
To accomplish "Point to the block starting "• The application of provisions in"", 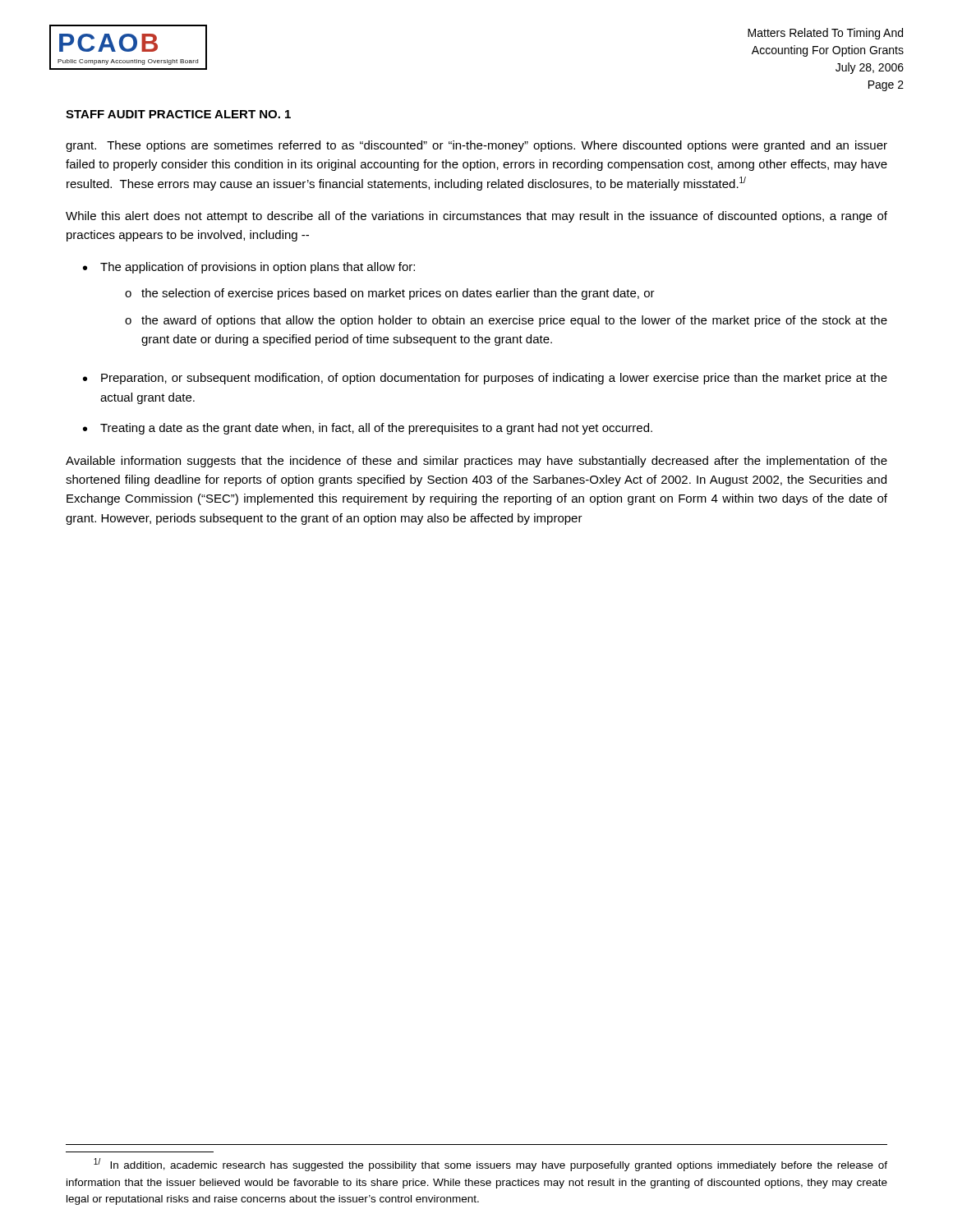I will click(485, 307).
